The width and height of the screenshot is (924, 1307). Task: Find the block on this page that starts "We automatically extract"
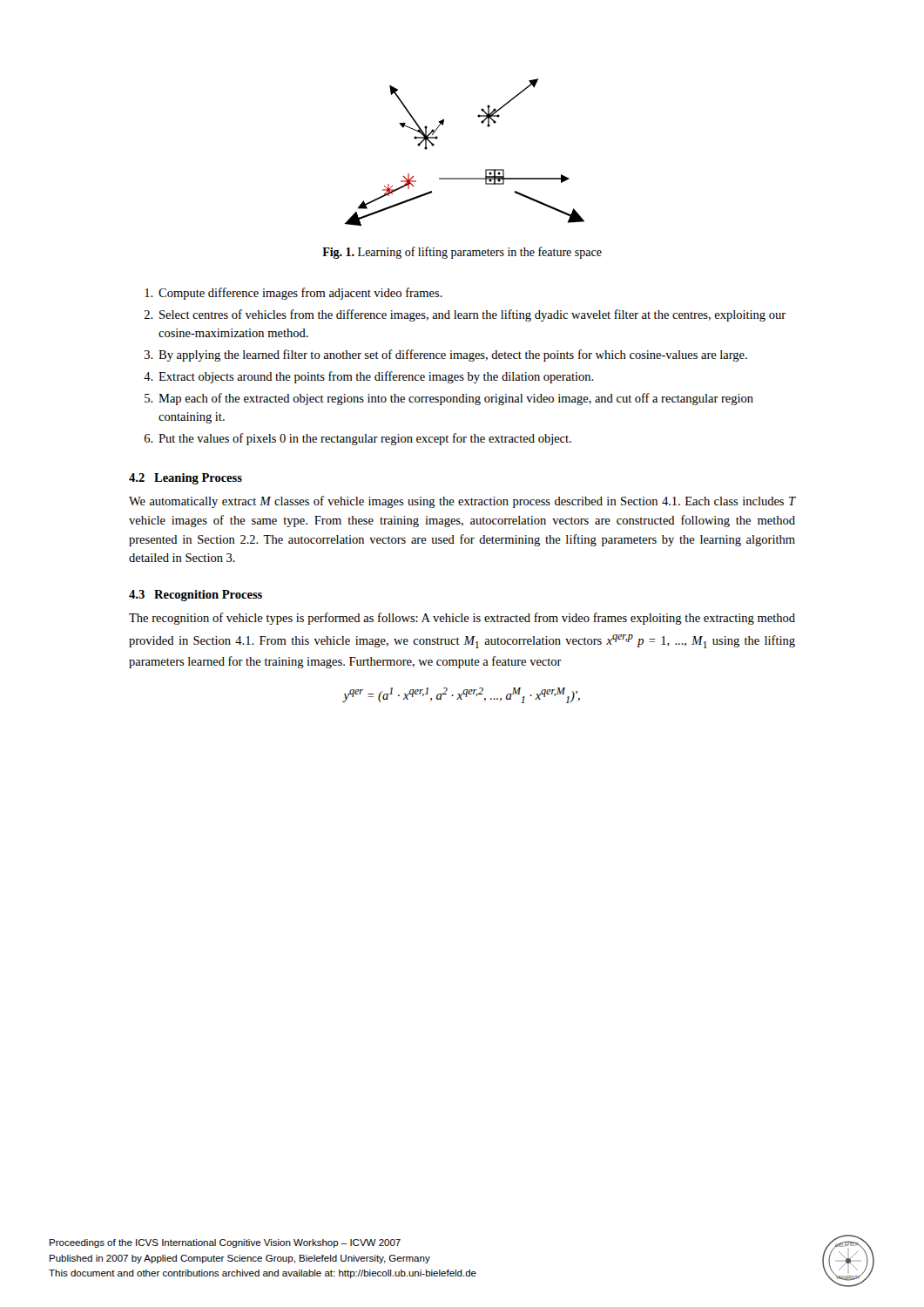click(x=462, y=530)
